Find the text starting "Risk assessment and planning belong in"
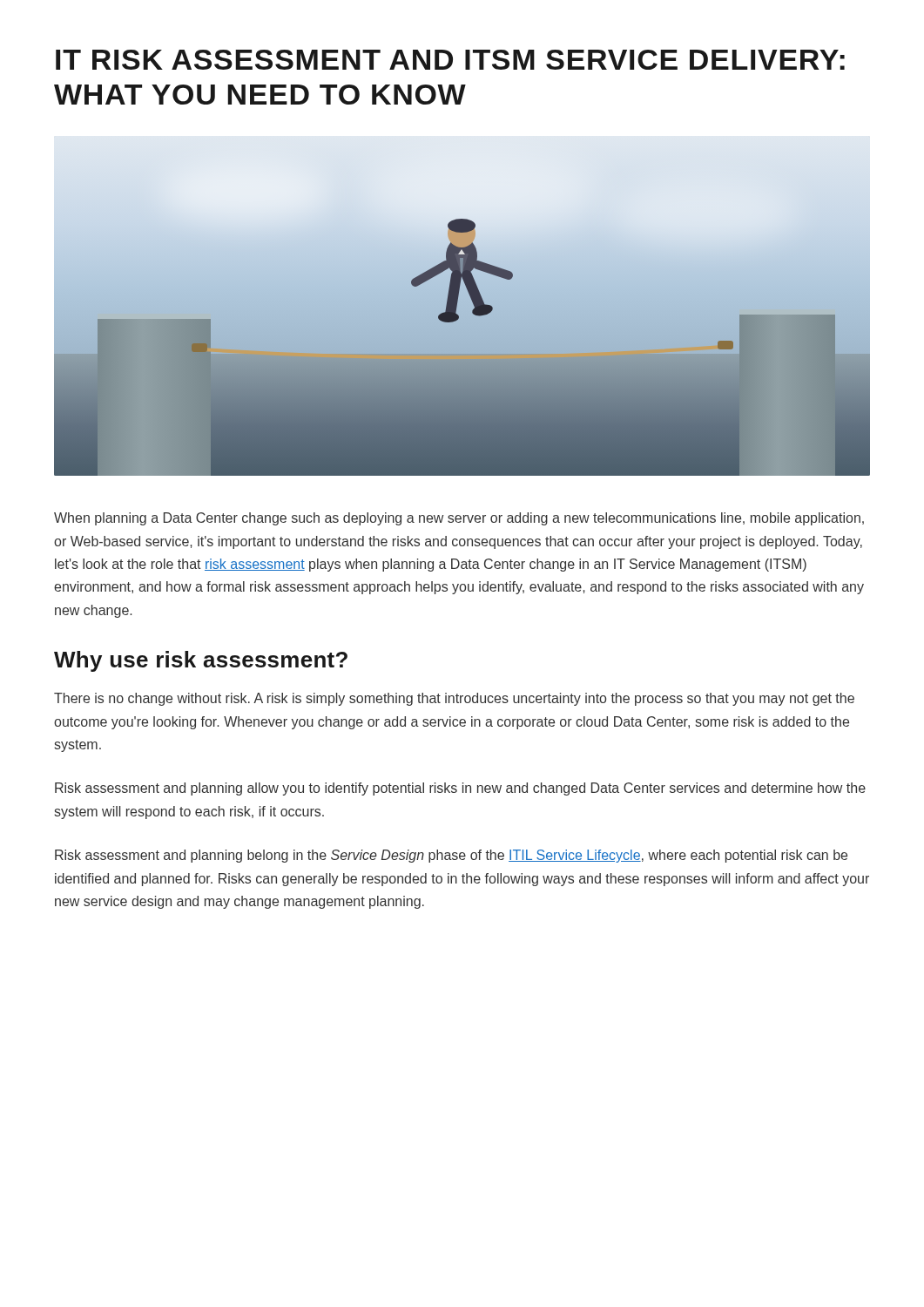The height and width of the screenshot is (1307, 924). (462, 878)
